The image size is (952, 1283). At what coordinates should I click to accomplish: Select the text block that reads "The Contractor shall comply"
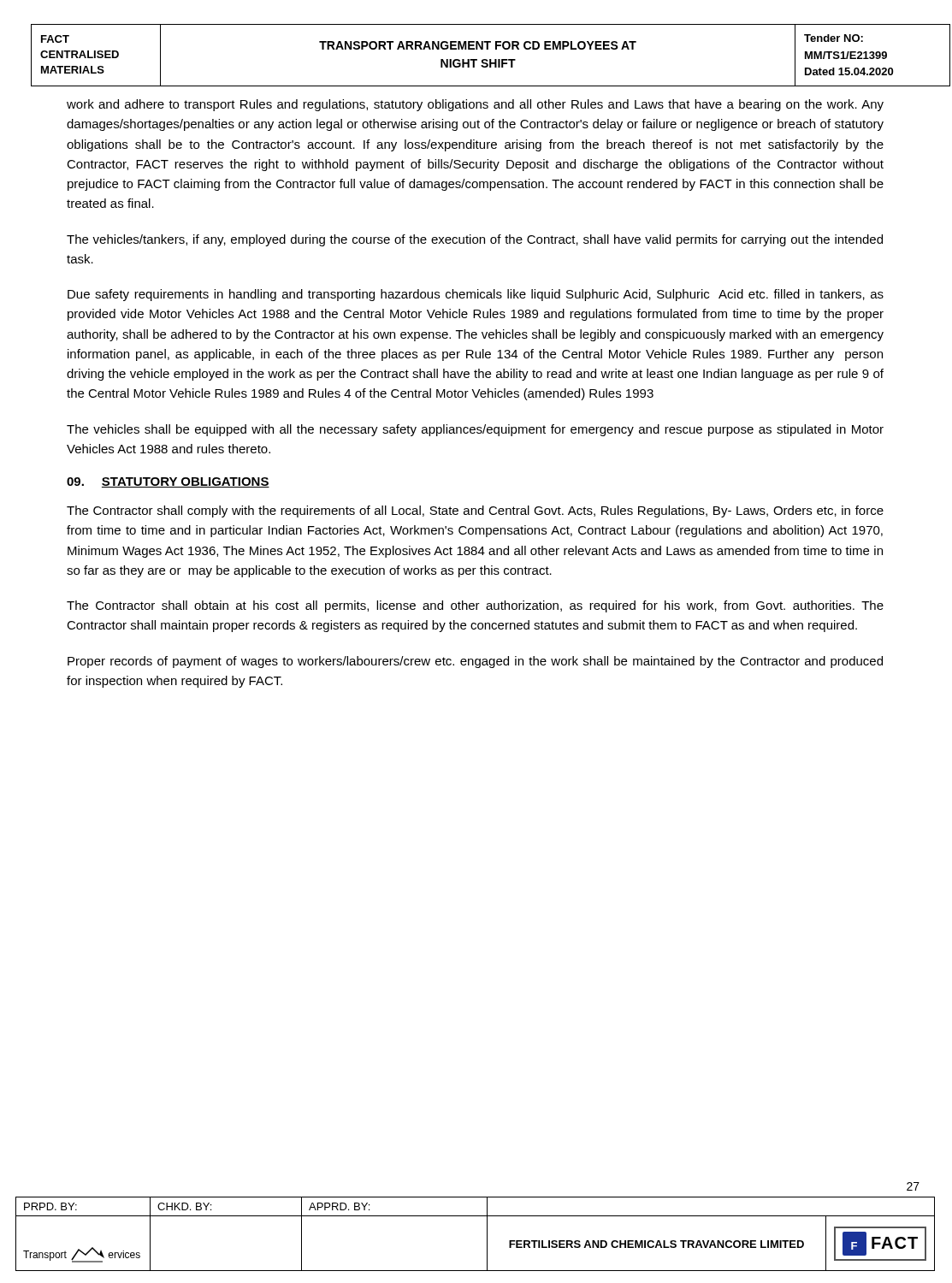coord(475,540)
